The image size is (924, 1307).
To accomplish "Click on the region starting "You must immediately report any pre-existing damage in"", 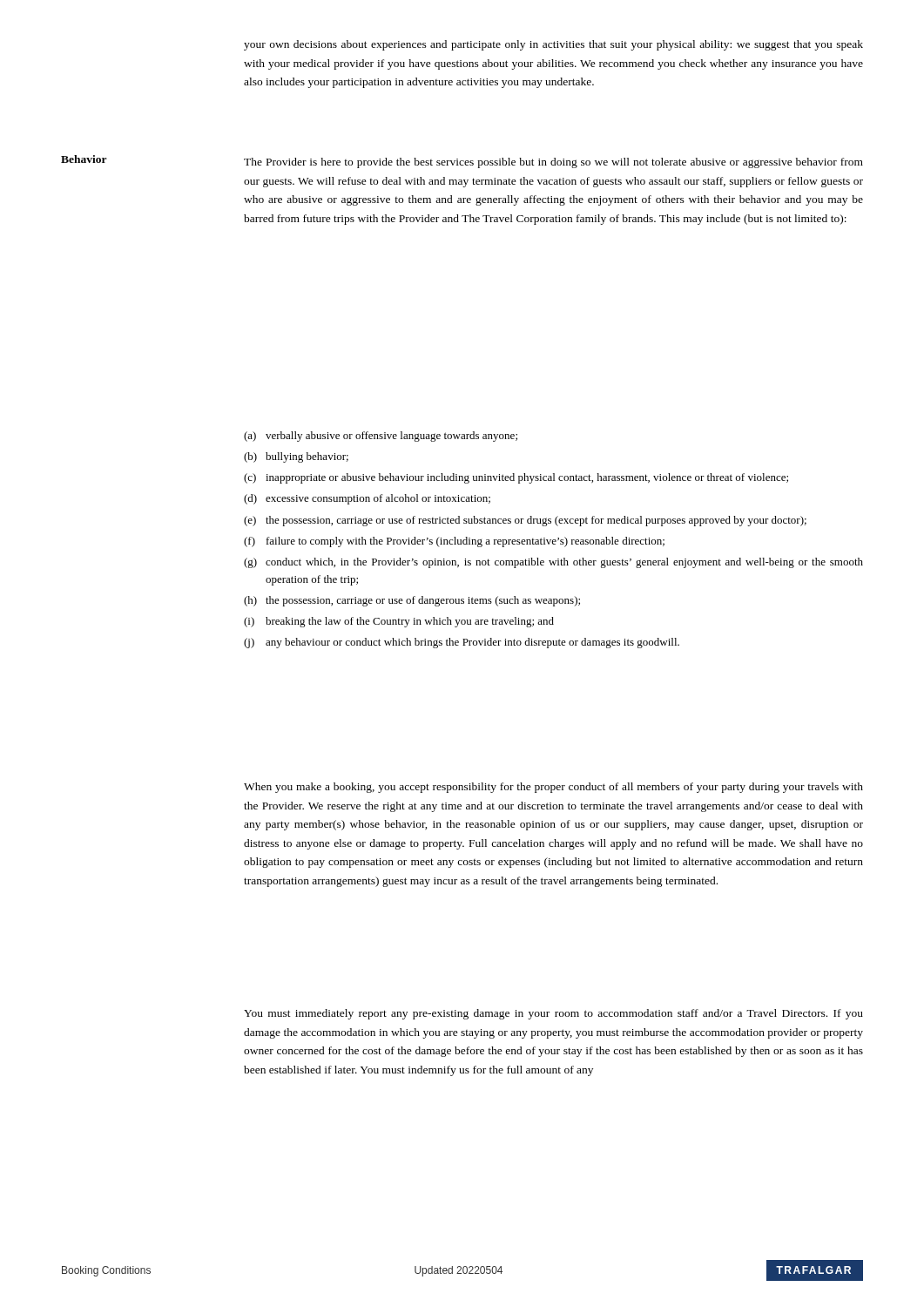I will pyautogui.click(x=553, y=1041).
